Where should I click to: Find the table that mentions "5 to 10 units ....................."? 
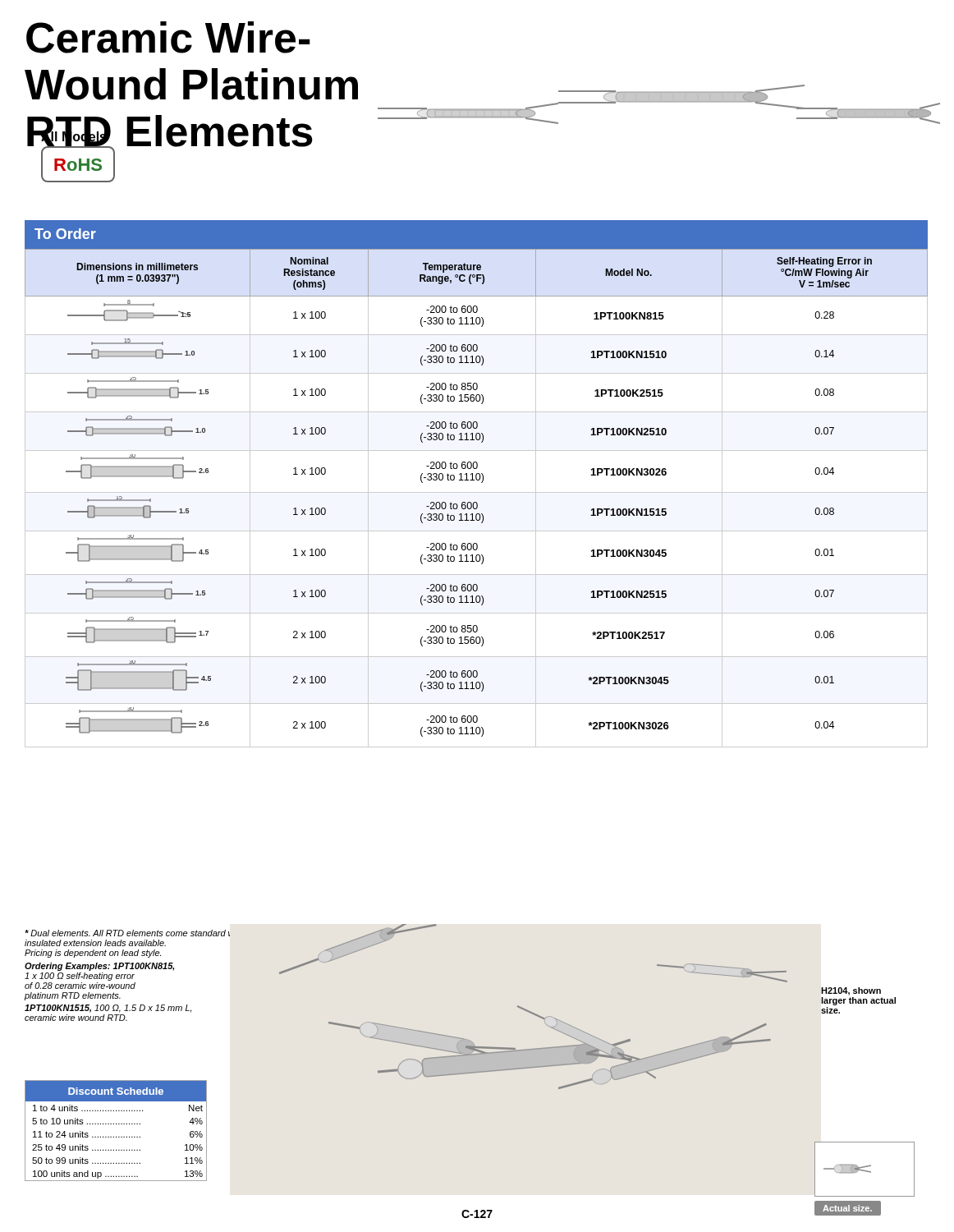click(x=116, y=1131)
